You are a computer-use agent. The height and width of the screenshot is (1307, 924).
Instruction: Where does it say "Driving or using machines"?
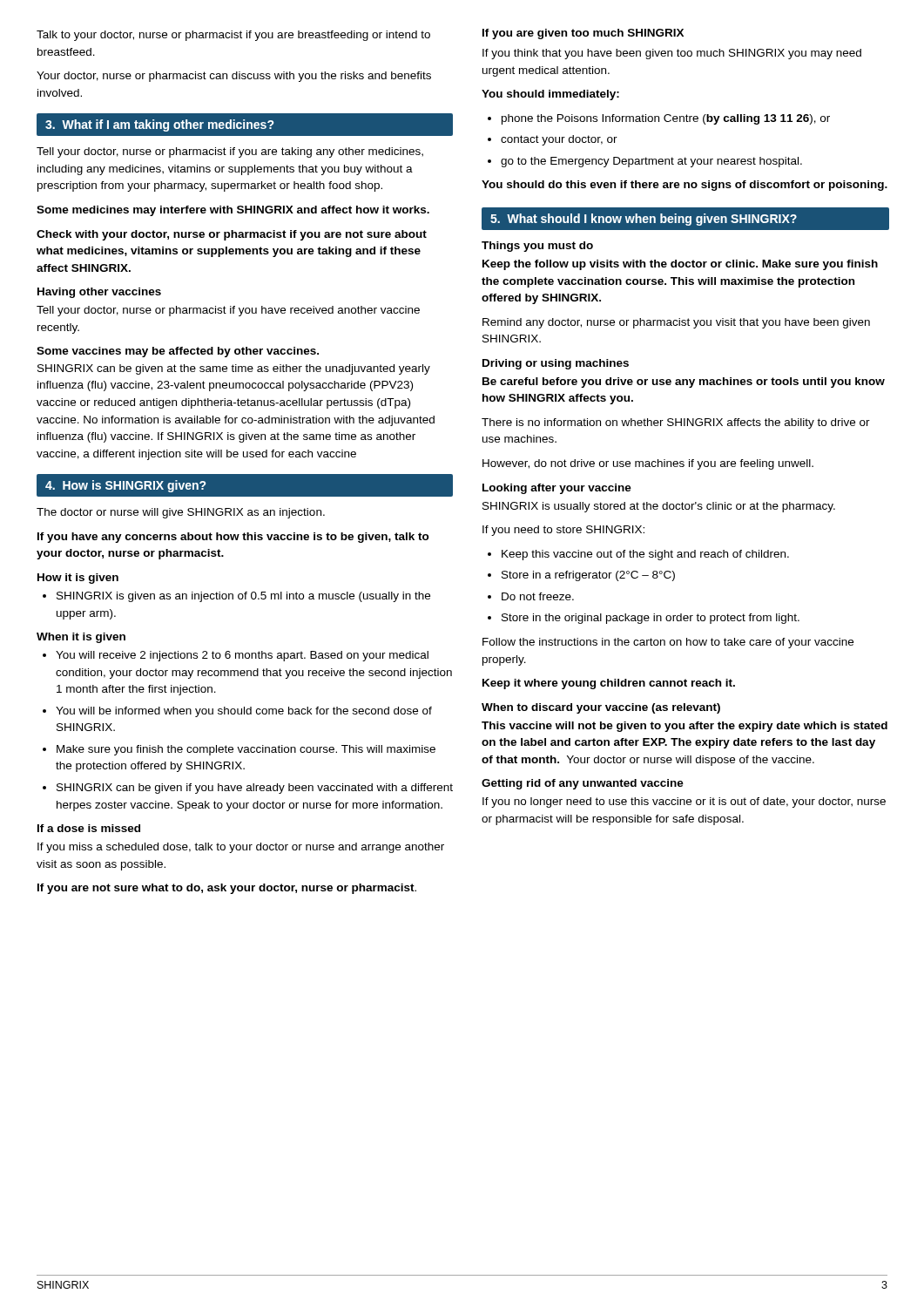click(x=556, y=364)
